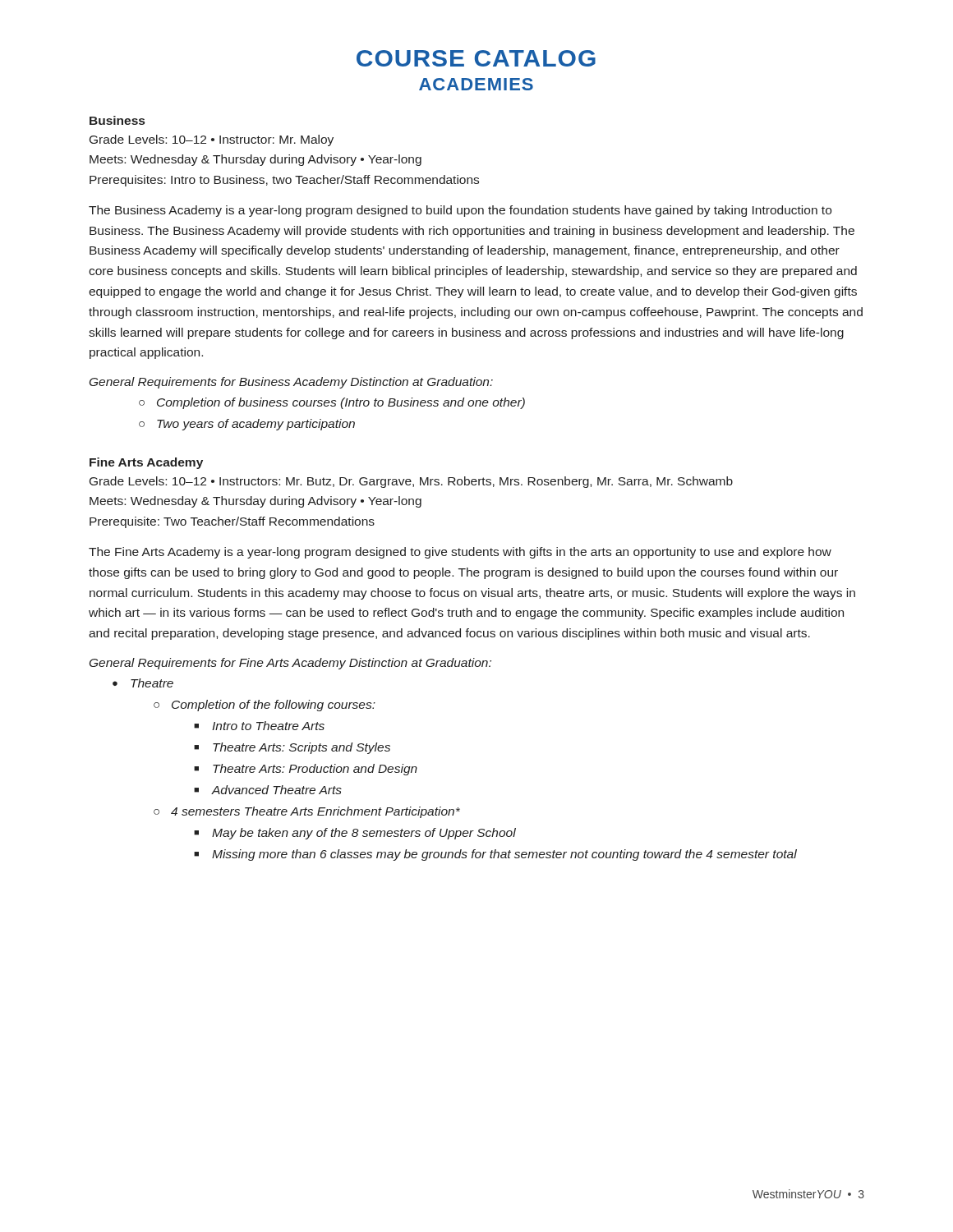The image size is (953, 1232).
Task: Point to the element starting "May be taken any"
Action: tap(364, 832)
